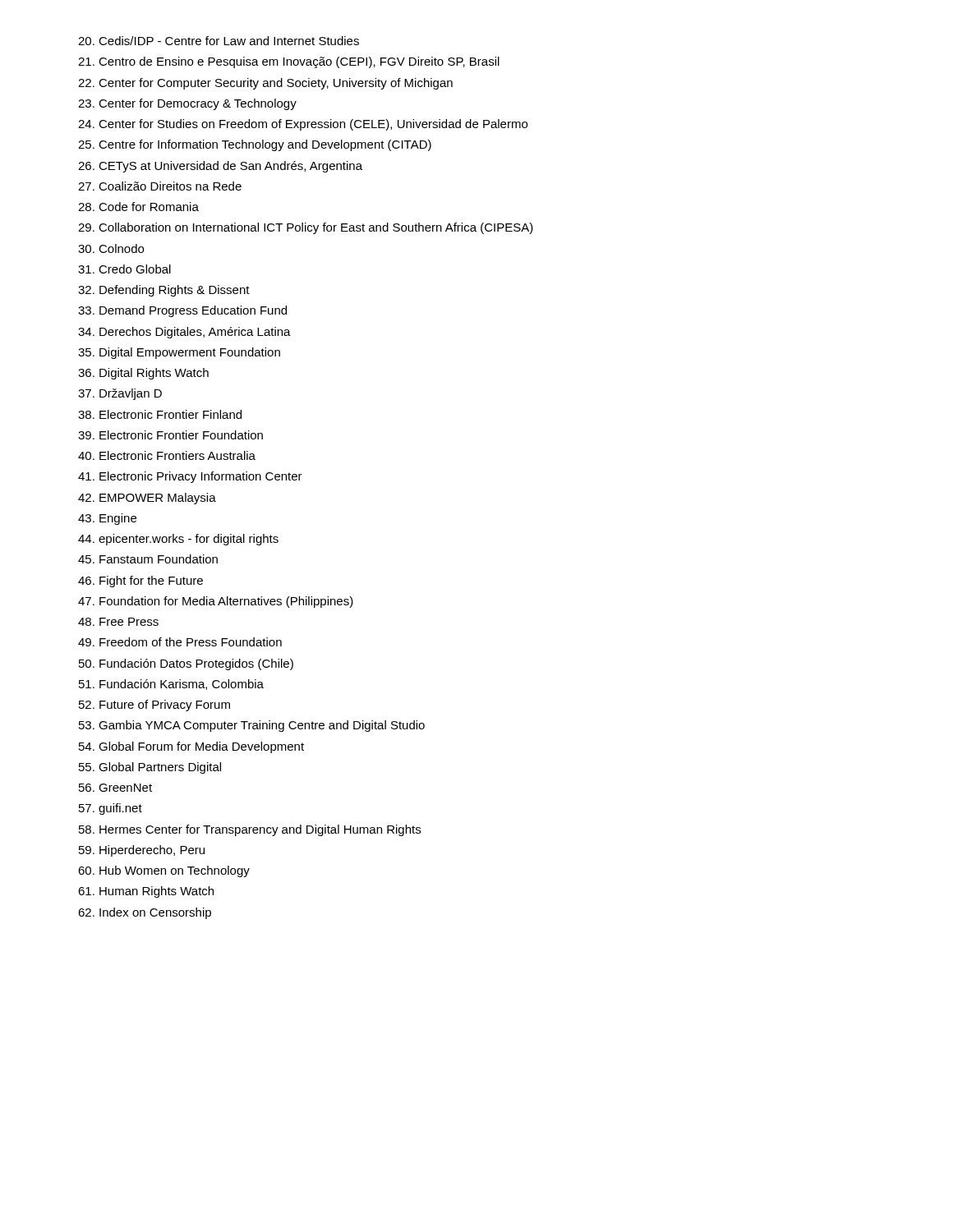Locate the element starting "31. Credo Global"
This screenshot has width=953, height=1232.
tap(125, 269)
